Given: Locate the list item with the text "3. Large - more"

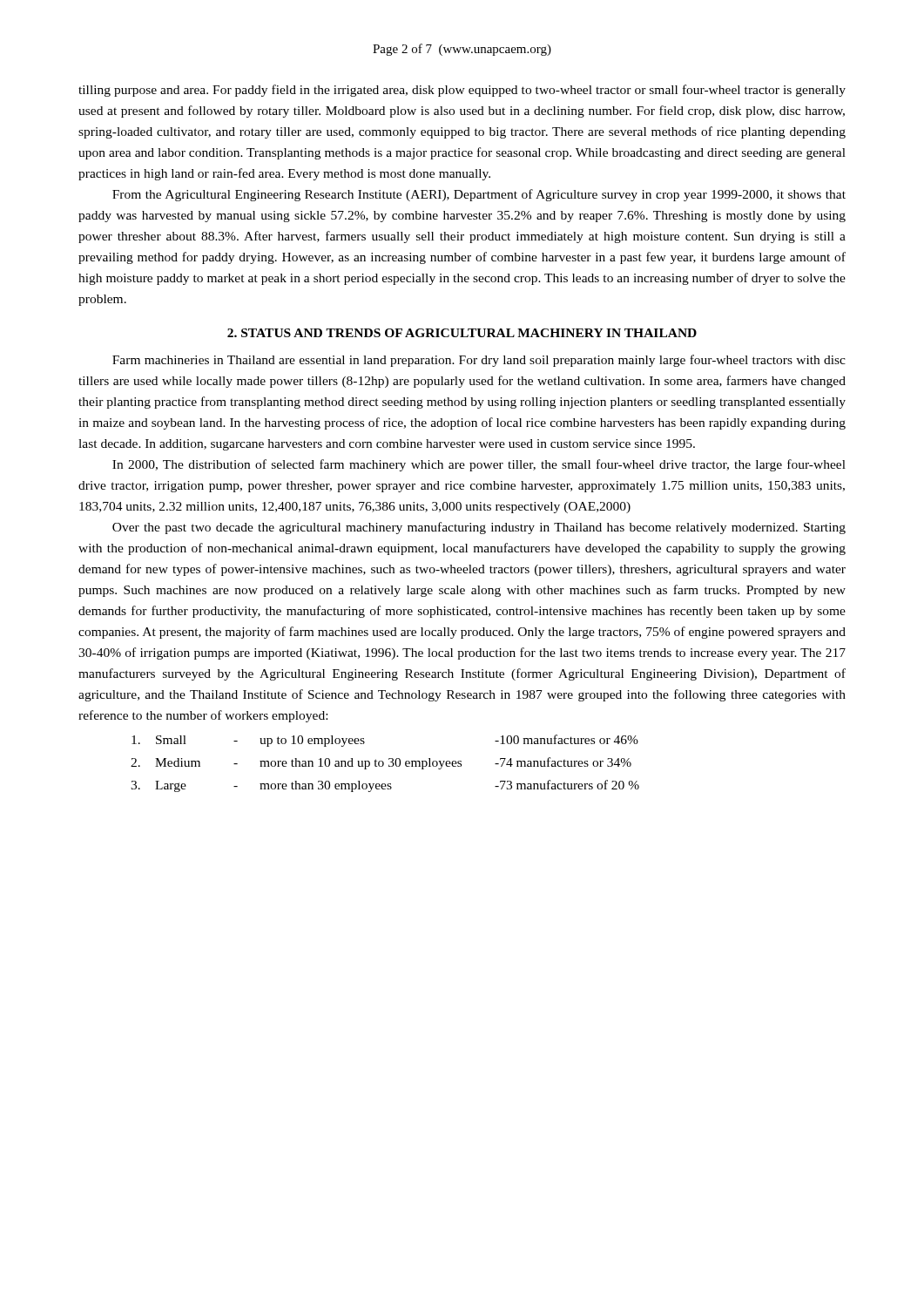Looking at the screenshot, I should 488,786.
